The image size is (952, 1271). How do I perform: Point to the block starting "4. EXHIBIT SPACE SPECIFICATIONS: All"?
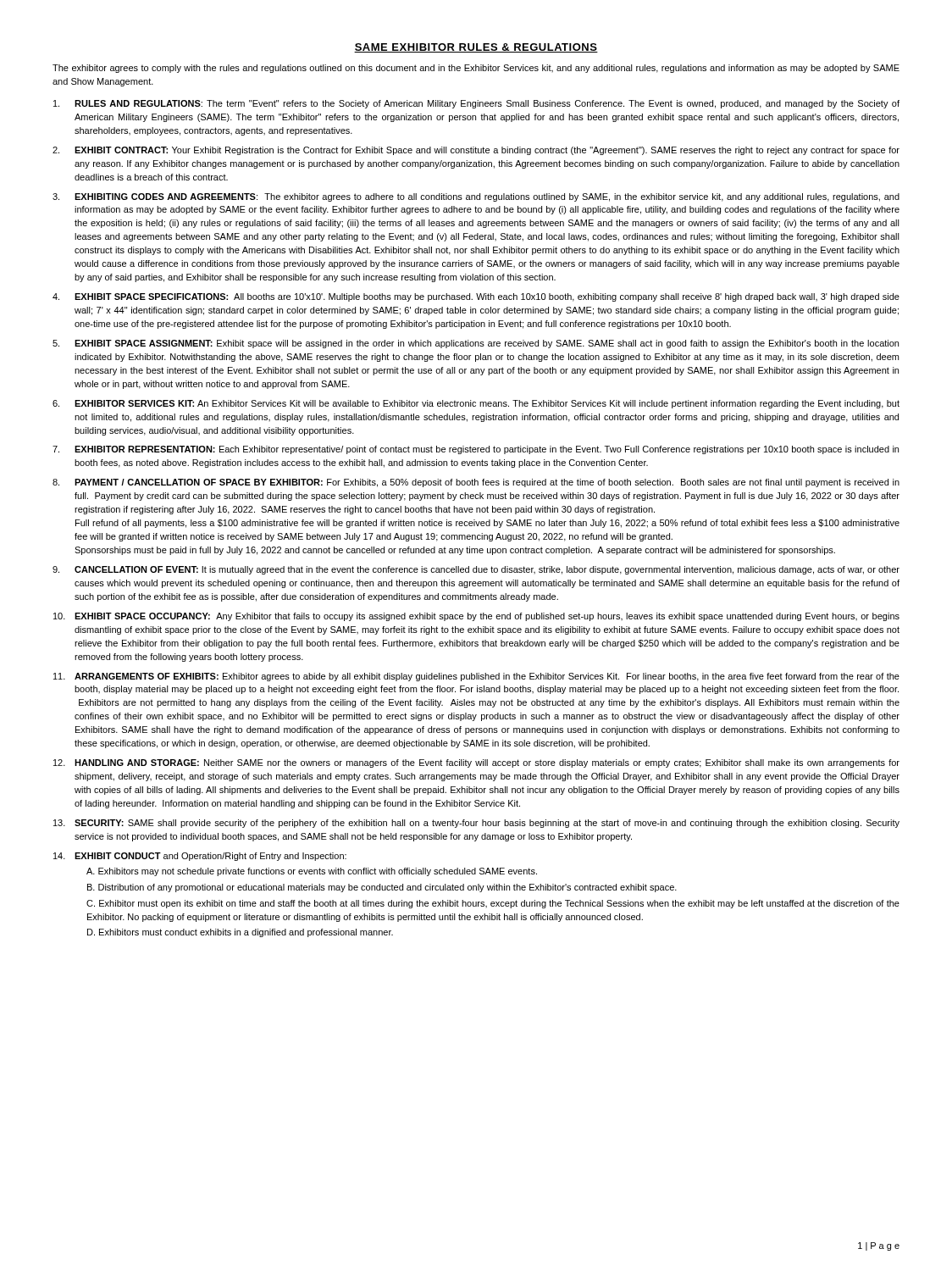click(476, 311)
